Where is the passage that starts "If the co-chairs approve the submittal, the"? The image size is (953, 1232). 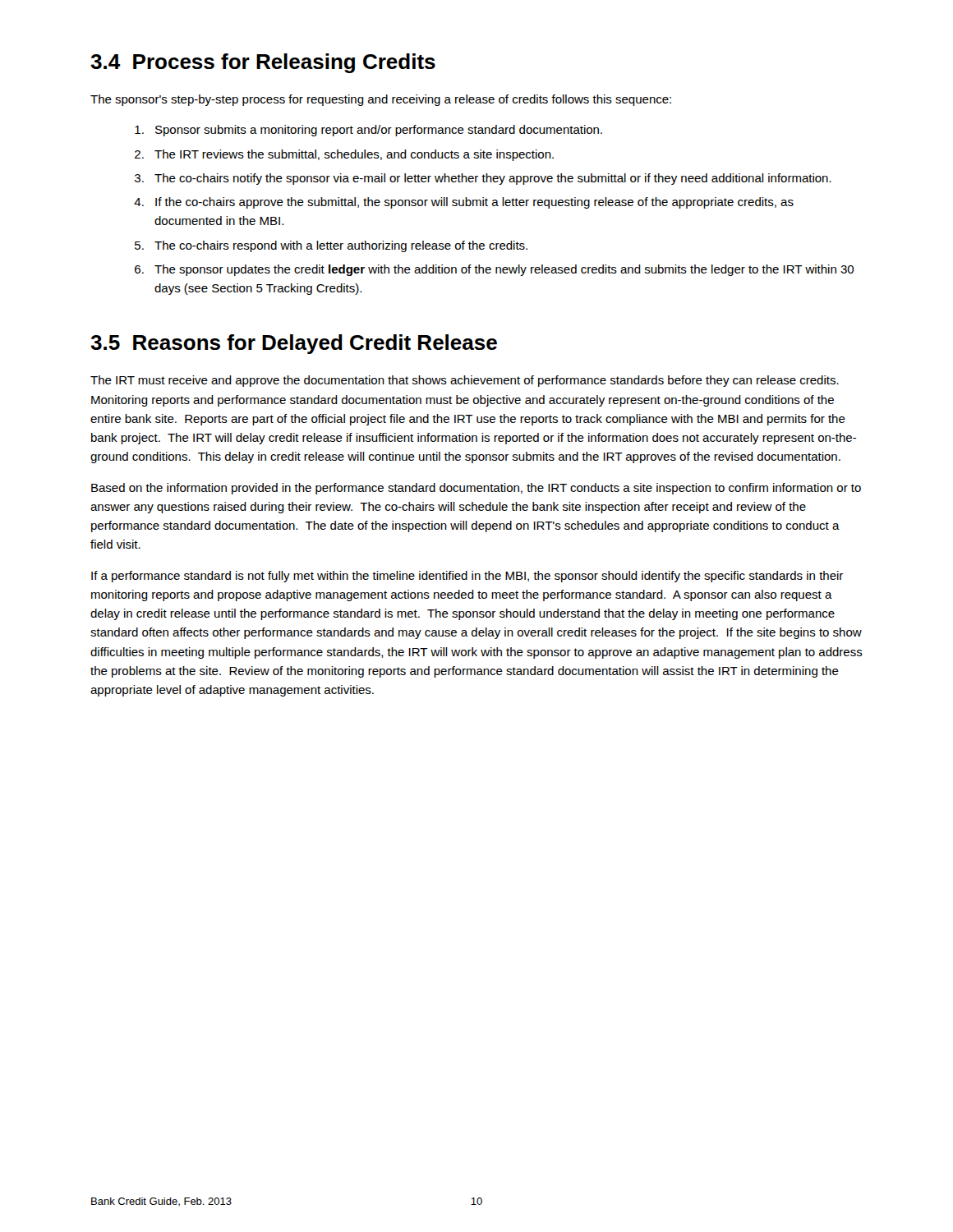[x=505, y=211]
